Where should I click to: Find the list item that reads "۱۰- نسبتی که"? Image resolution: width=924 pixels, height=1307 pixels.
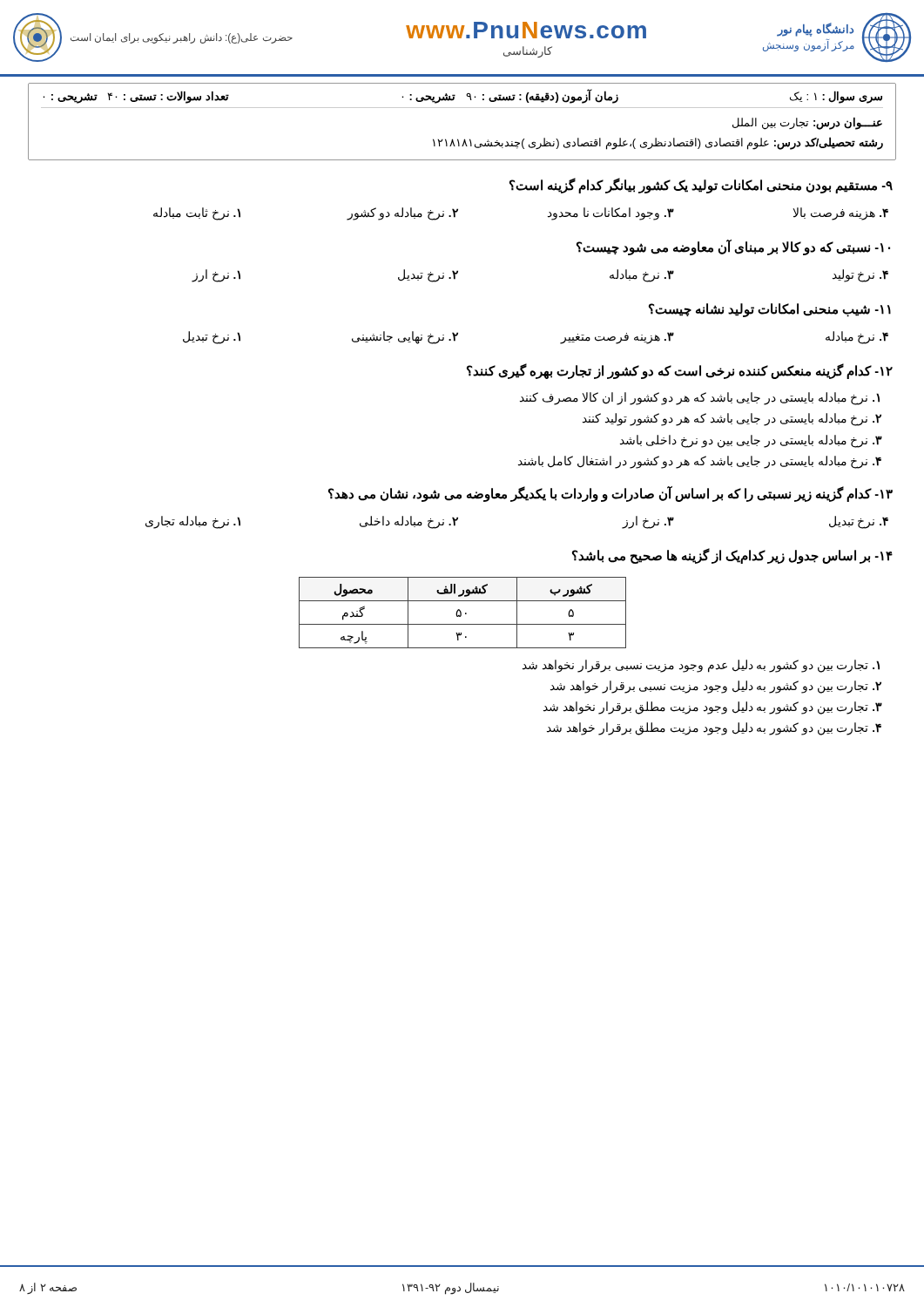coord(462,262)
